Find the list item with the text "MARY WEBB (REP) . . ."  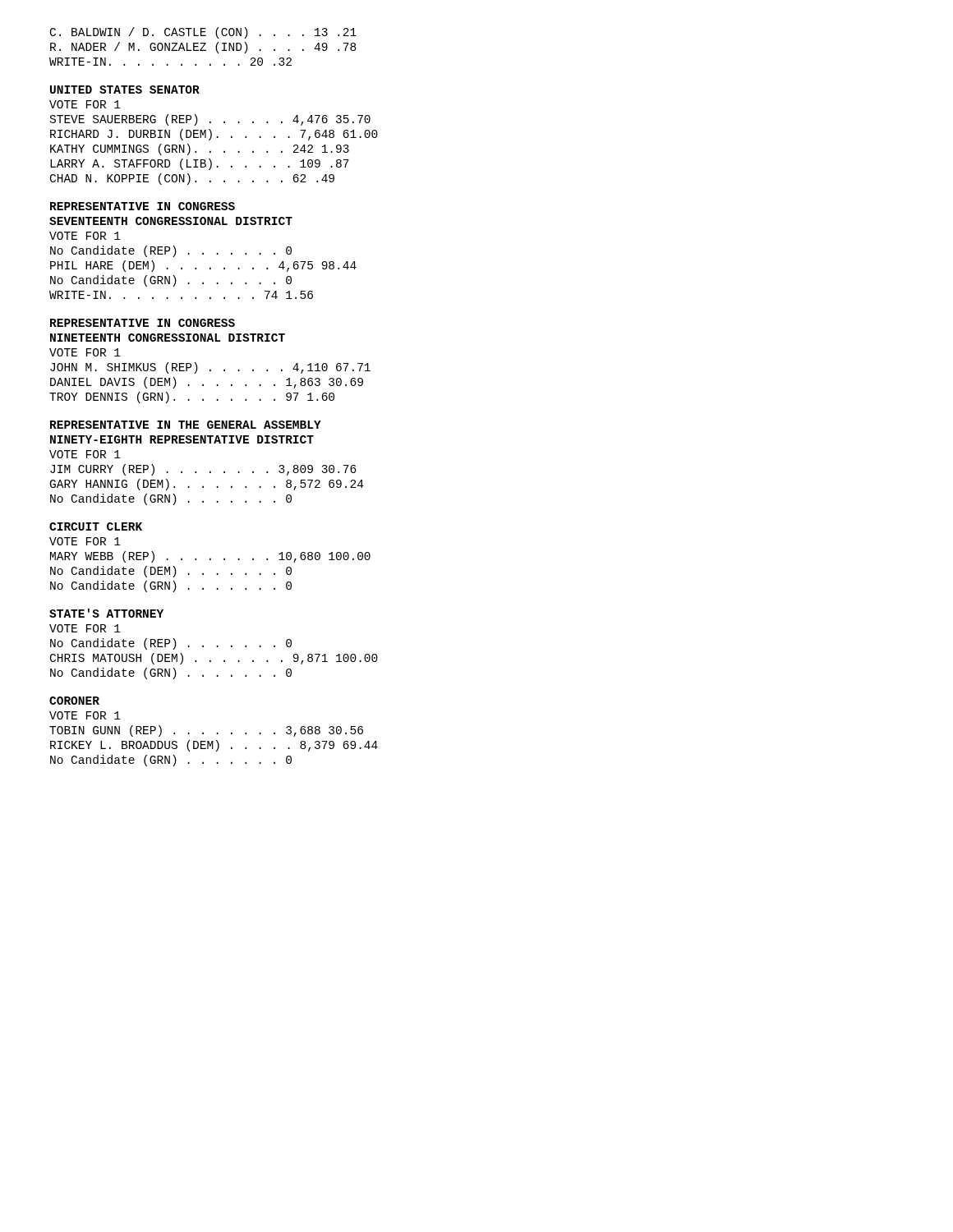[x=210, y=557]
